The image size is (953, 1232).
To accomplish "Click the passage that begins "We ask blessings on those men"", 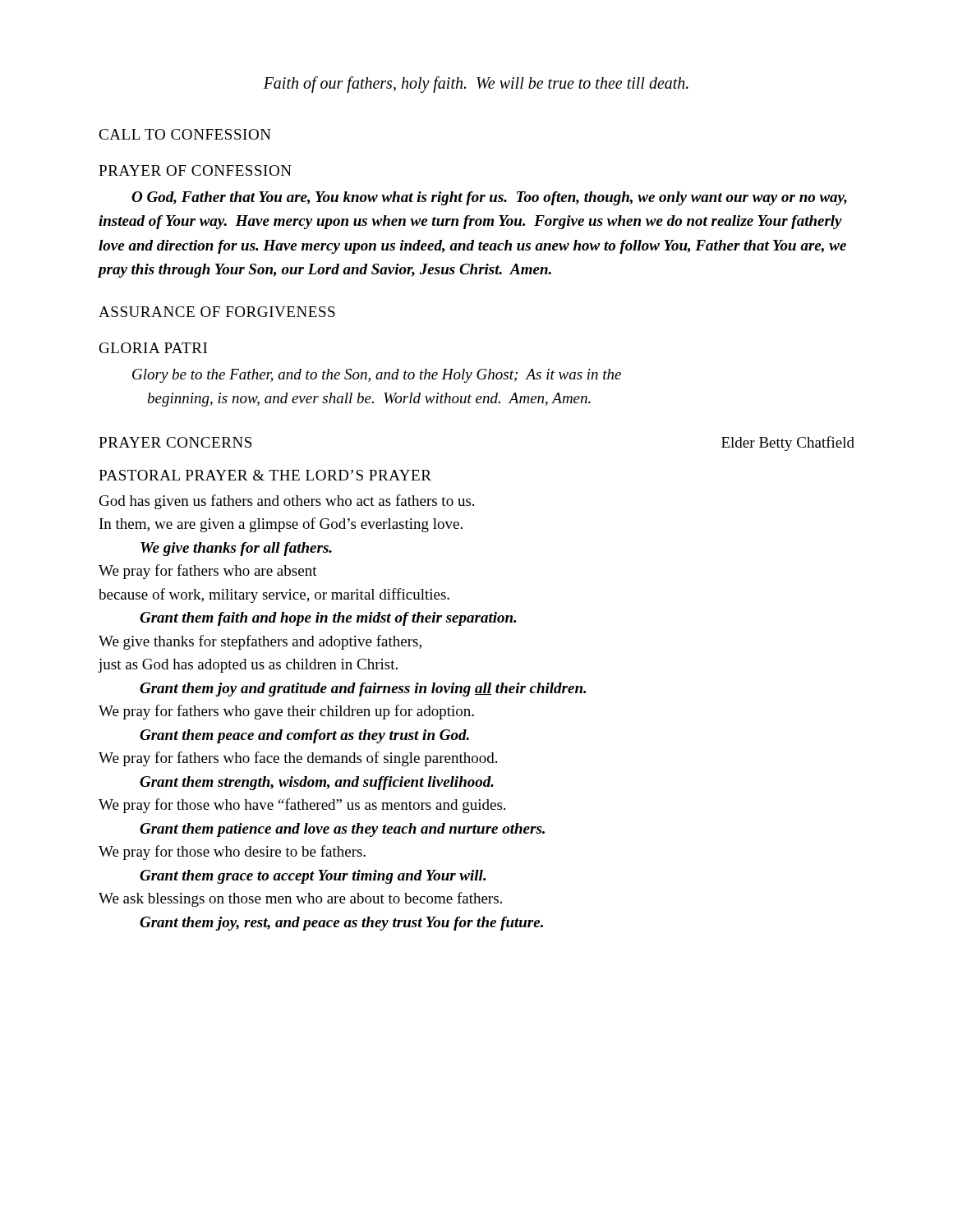I will [476, 899].
